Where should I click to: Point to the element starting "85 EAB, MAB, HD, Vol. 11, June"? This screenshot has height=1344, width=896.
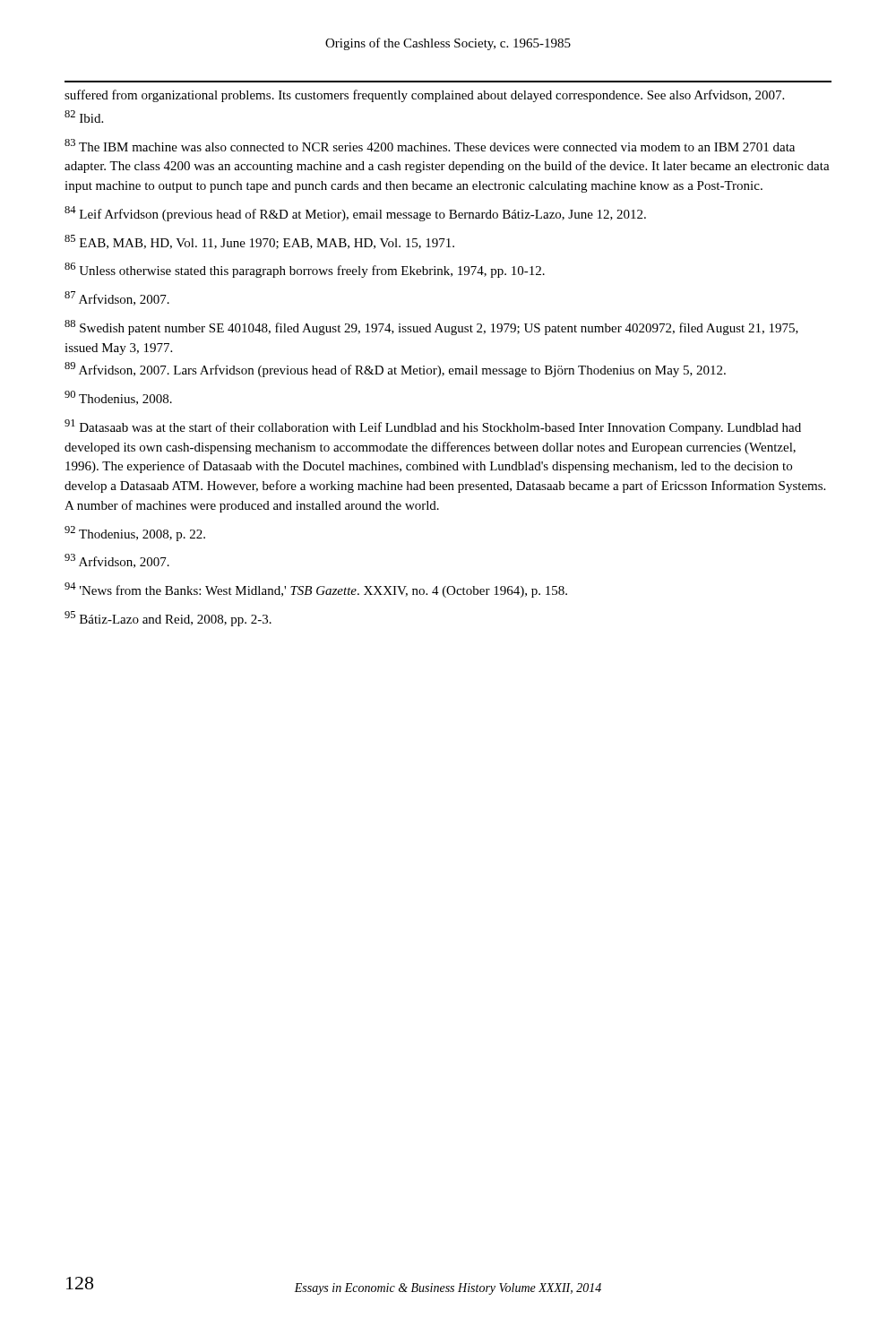(x=448, y=241)
